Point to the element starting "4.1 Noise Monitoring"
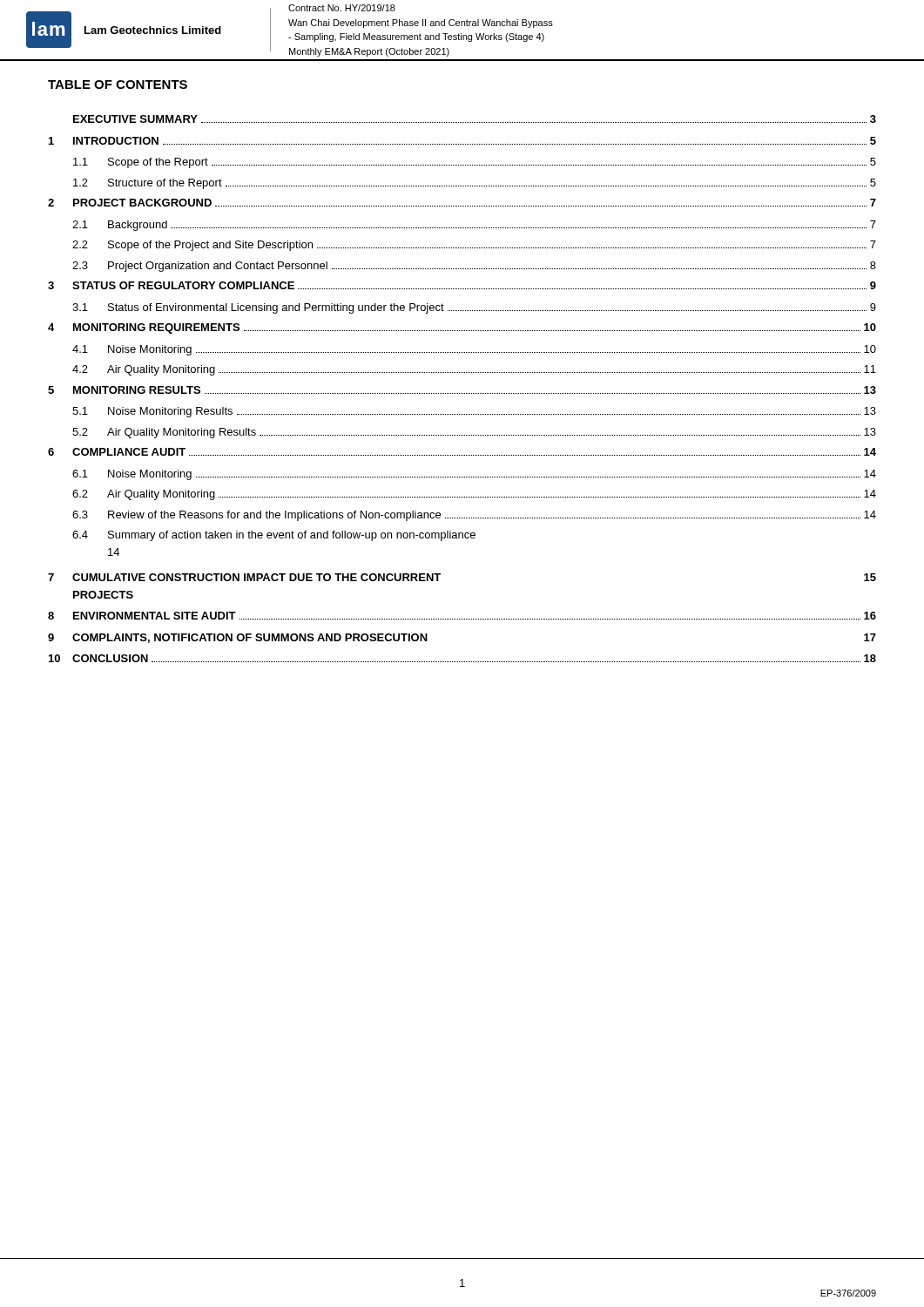The image size is (924, 1307). (x=462, y=349)
